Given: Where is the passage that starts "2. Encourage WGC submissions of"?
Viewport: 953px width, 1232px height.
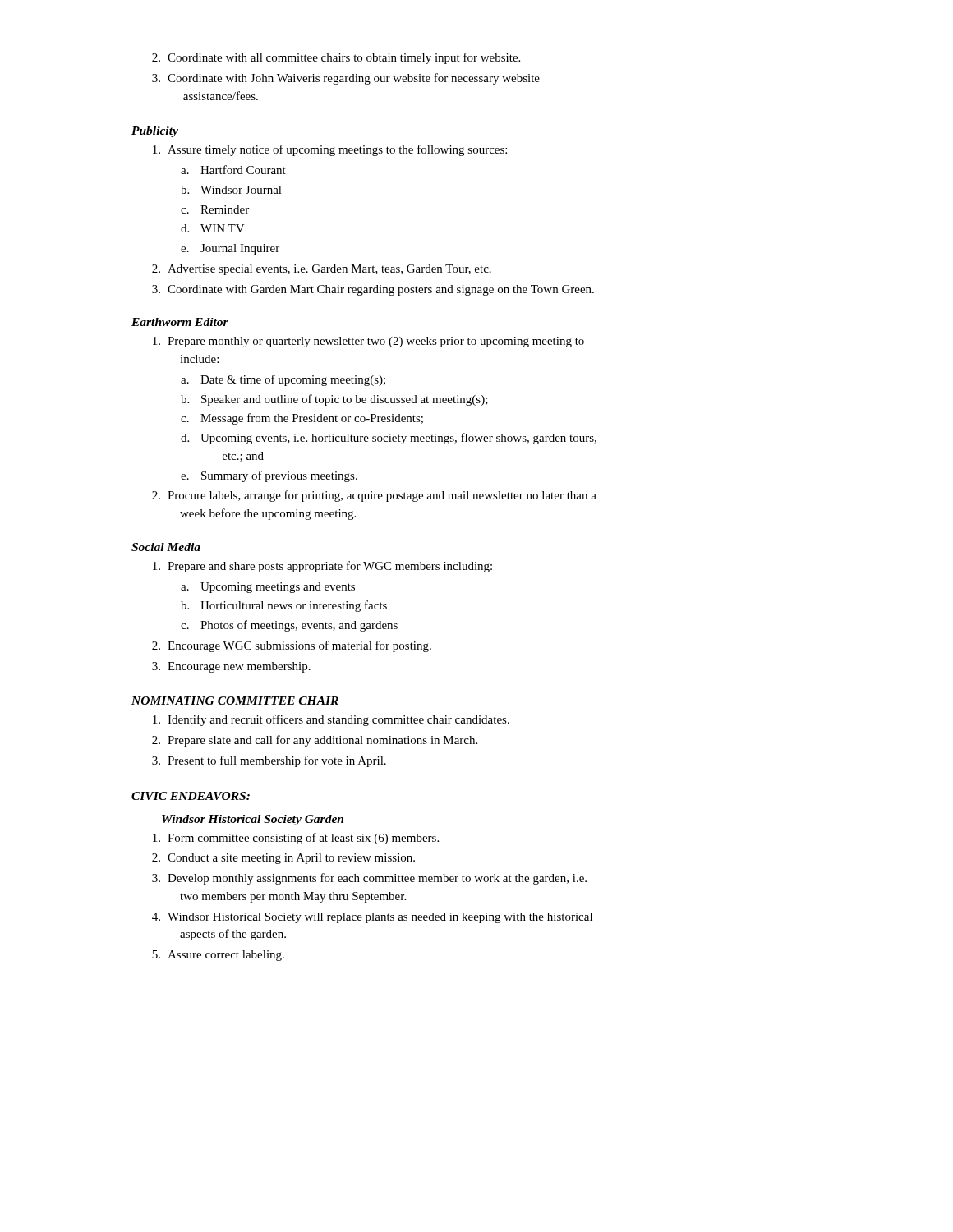Looking at the screenshot, I should [x=282, y=646].
